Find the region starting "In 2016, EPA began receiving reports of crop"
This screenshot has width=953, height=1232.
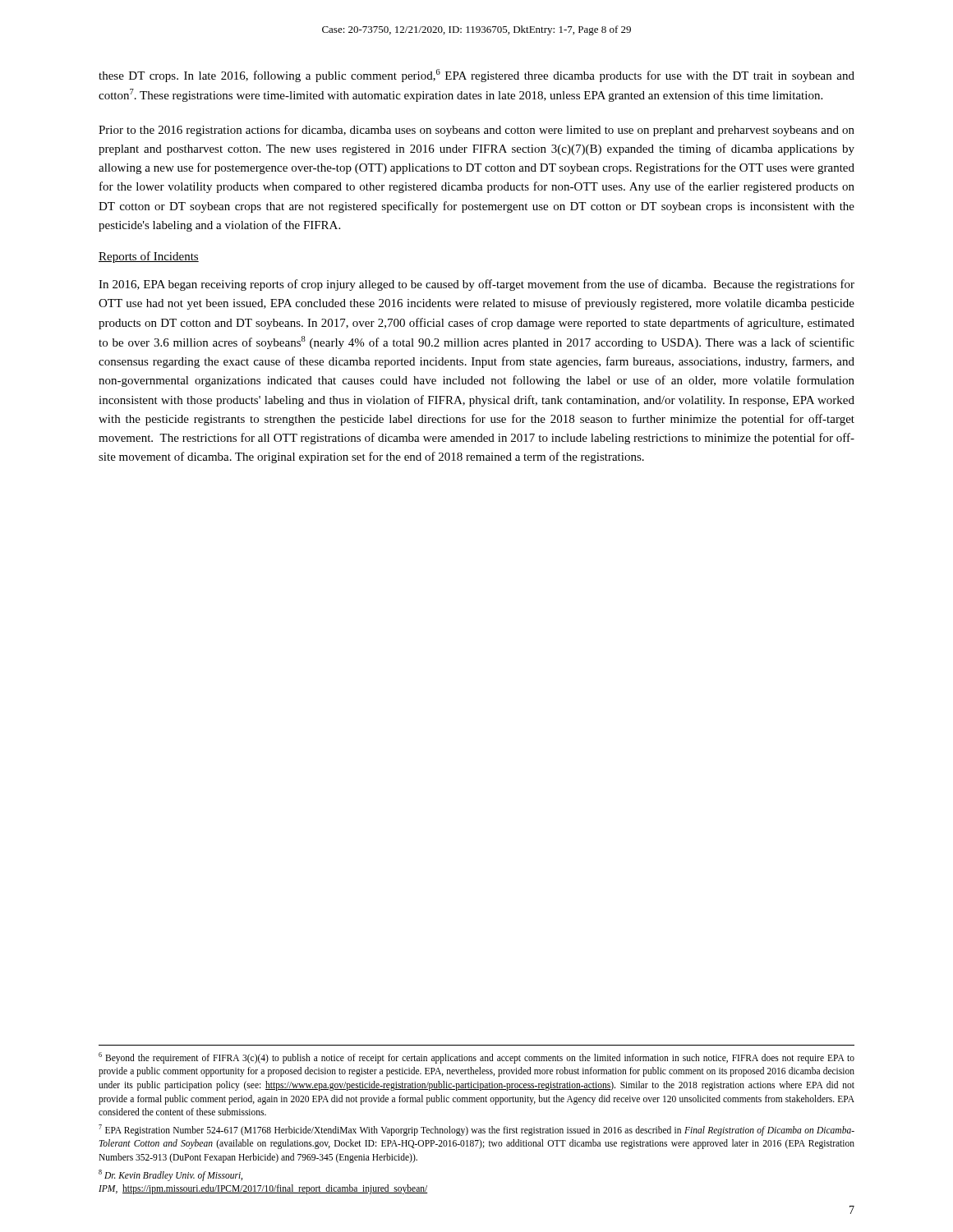pyautogui.click(x=476, y=371)
